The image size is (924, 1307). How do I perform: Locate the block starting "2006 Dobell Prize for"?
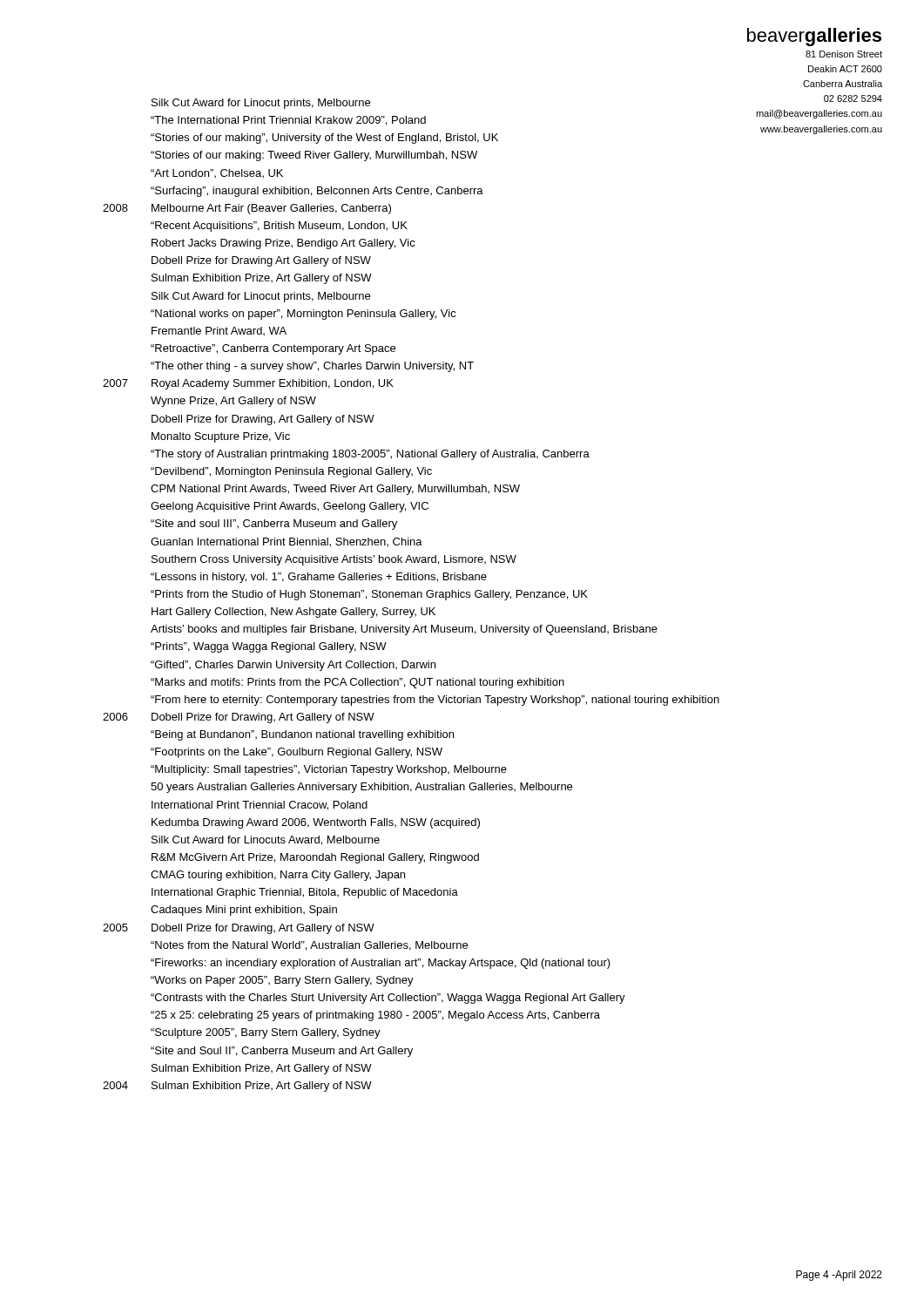[x=238, y=717]
